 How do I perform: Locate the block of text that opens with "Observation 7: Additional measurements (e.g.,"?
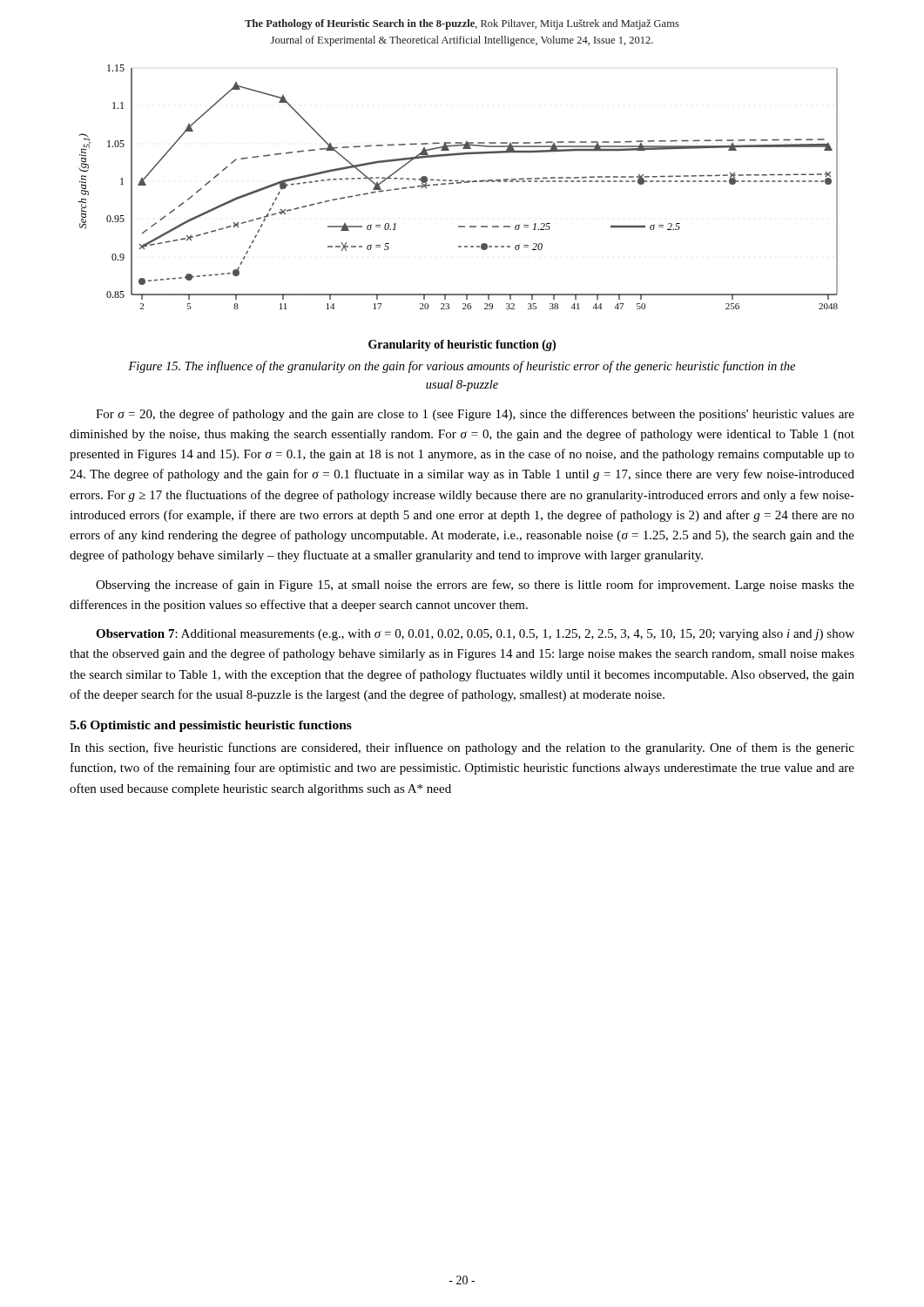click(x=462, y=664)
